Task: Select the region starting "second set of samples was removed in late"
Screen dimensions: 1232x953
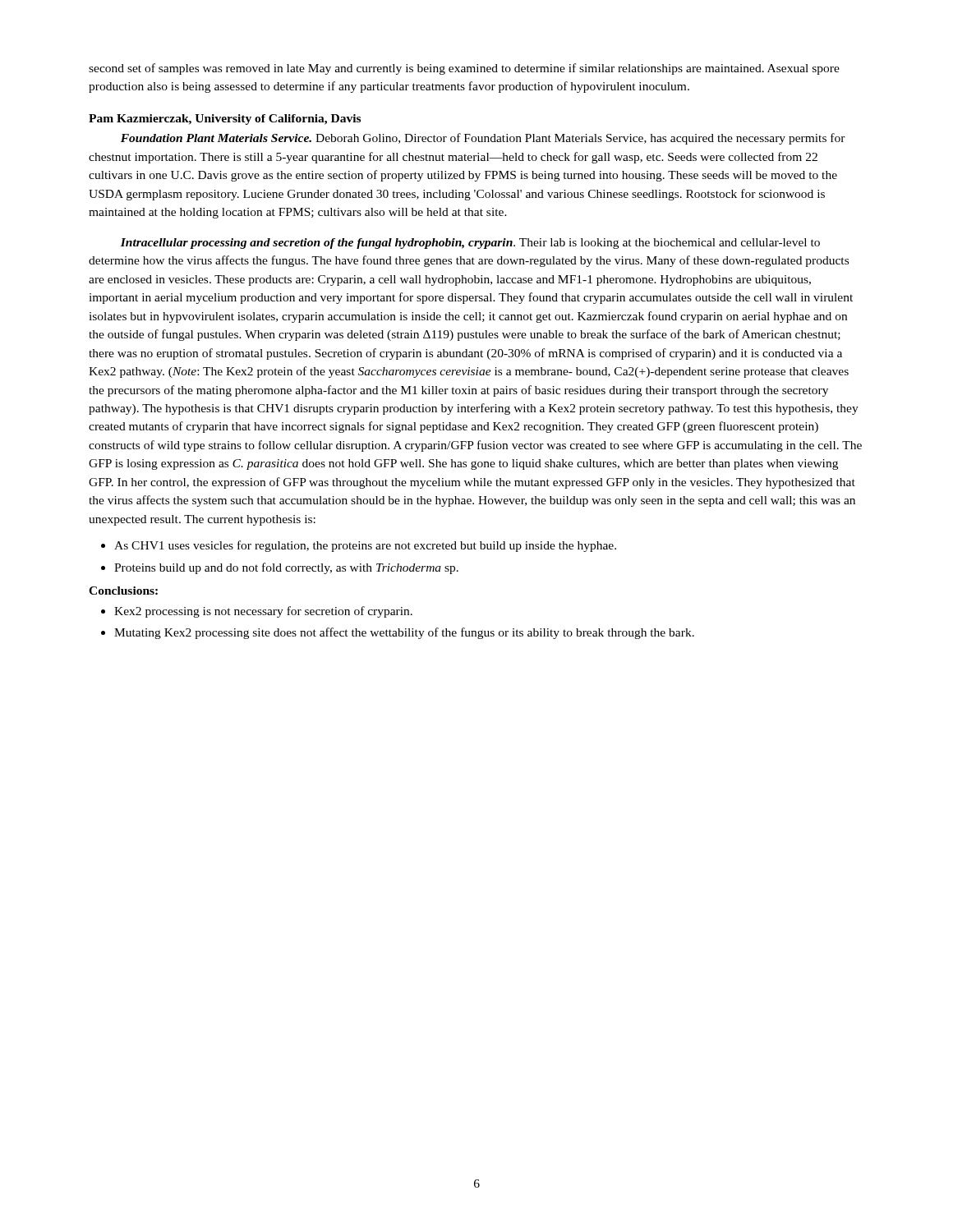Action: tap(476, 78)
